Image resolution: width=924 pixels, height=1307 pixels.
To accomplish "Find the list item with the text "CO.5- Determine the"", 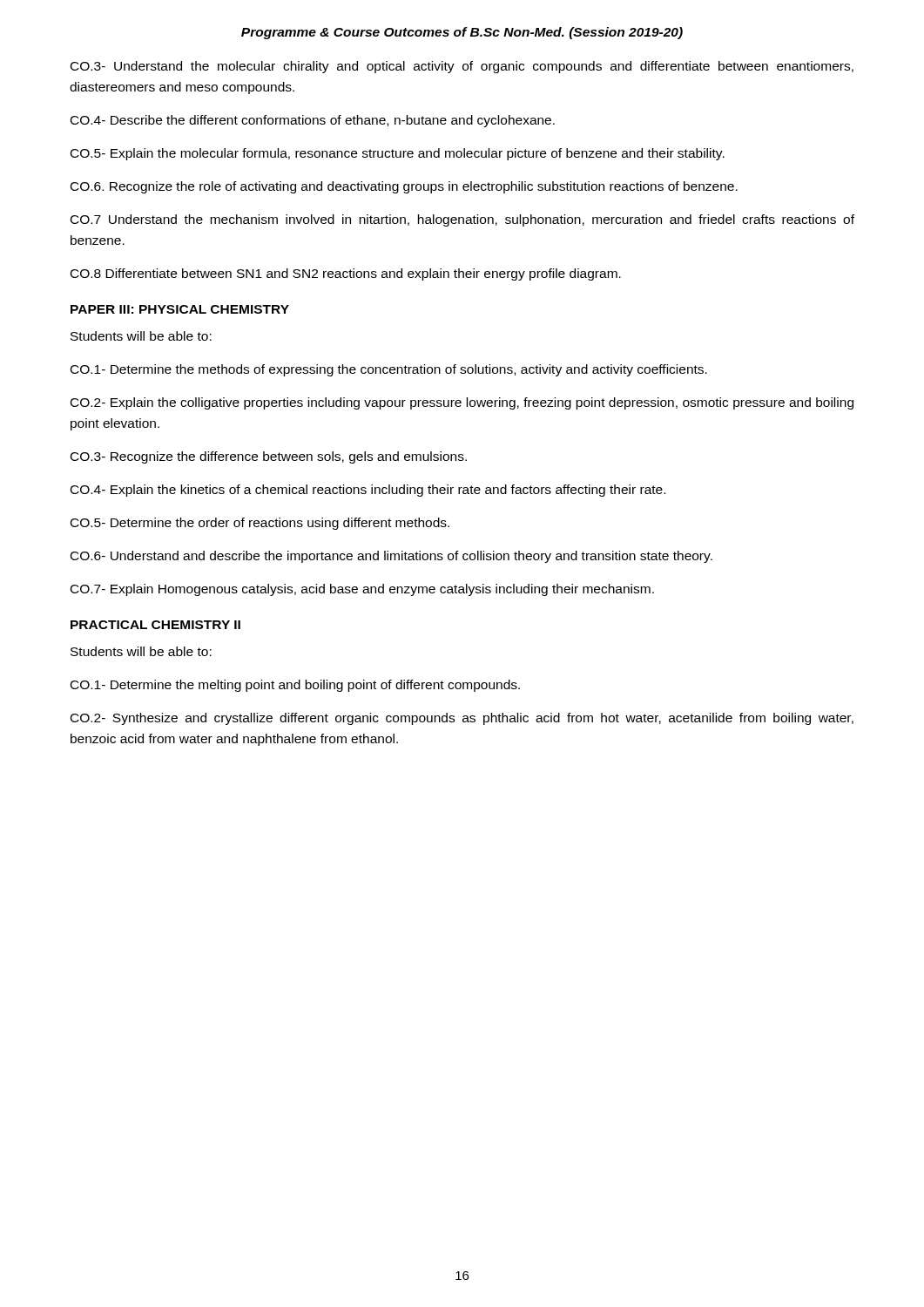I will coord(260,523).
